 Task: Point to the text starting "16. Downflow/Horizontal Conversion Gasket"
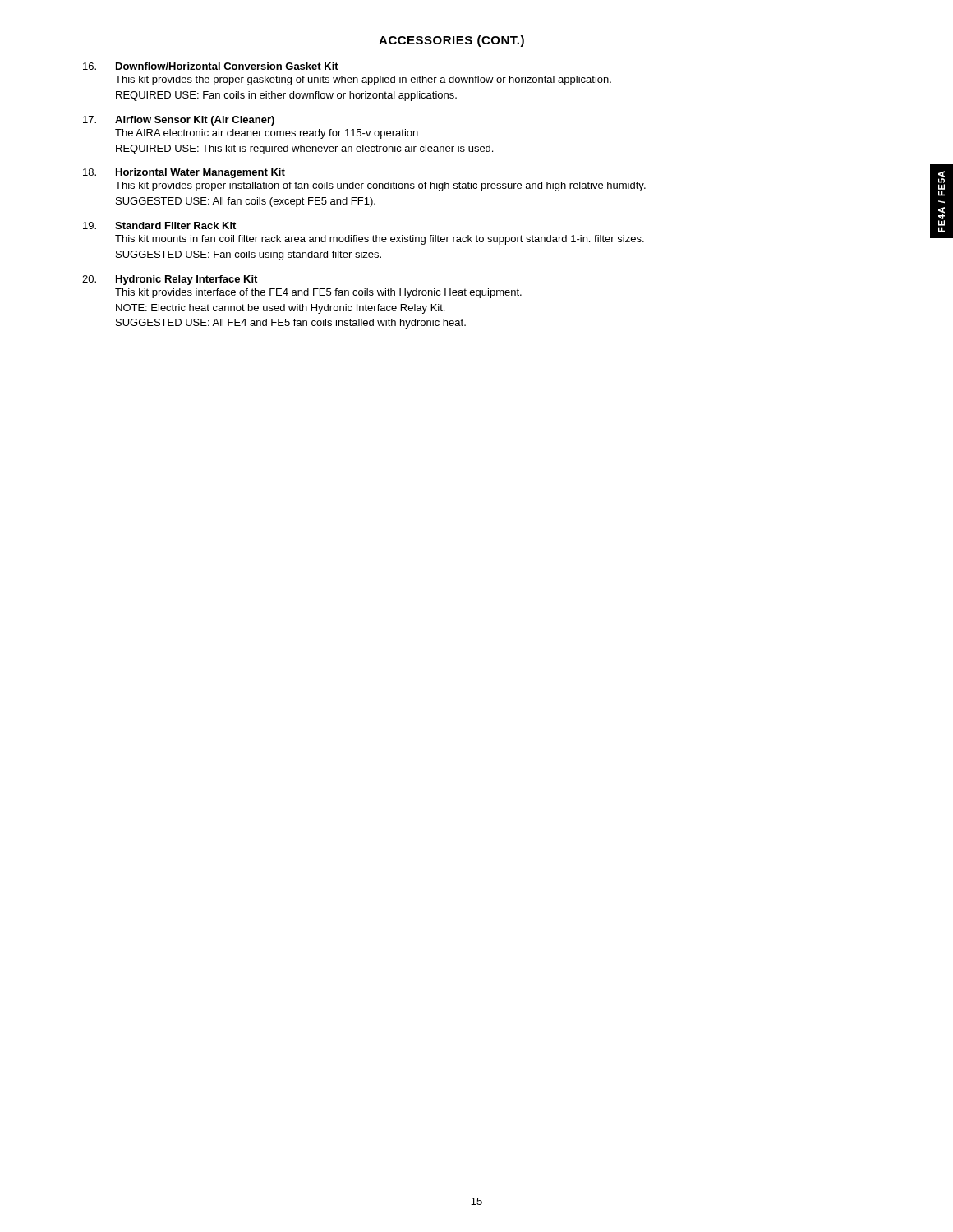pos(452,82)
